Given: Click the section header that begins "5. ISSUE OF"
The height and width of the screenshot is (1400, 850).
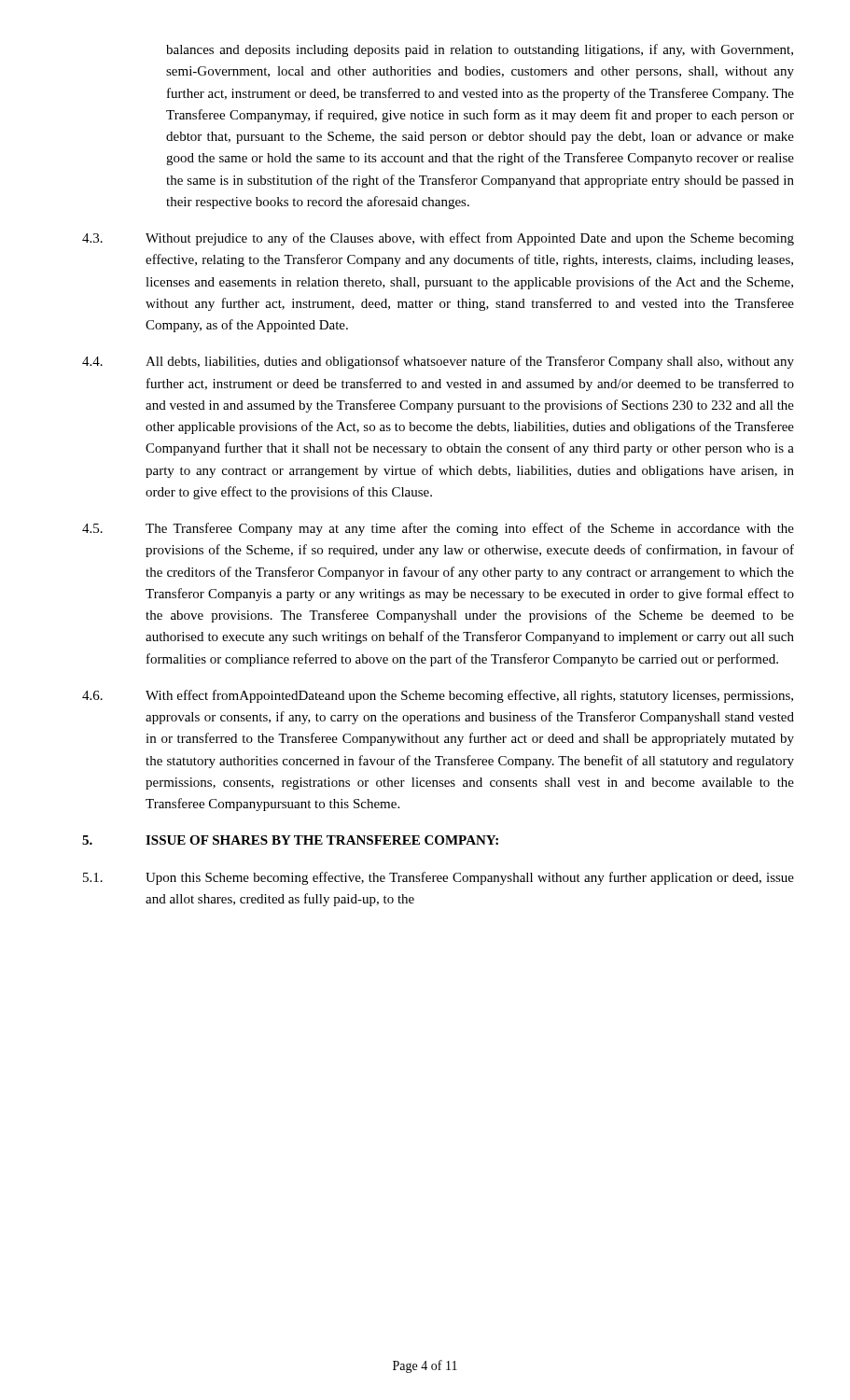Looking at the screenshot, I should [291, 841].
